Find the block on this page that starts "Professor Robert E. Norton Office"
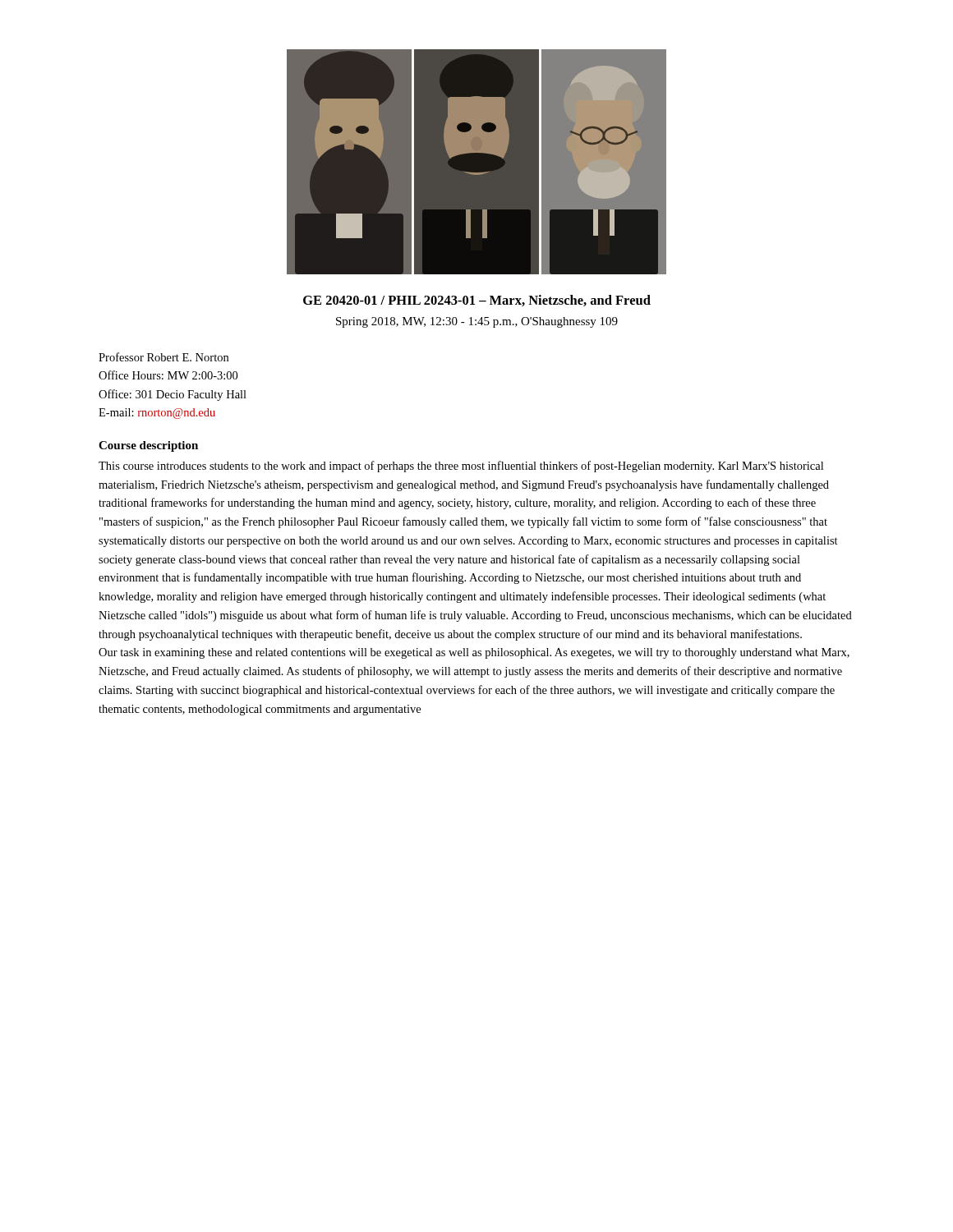The width and height of the screenshot is (953, 1232). coord(173,385)
